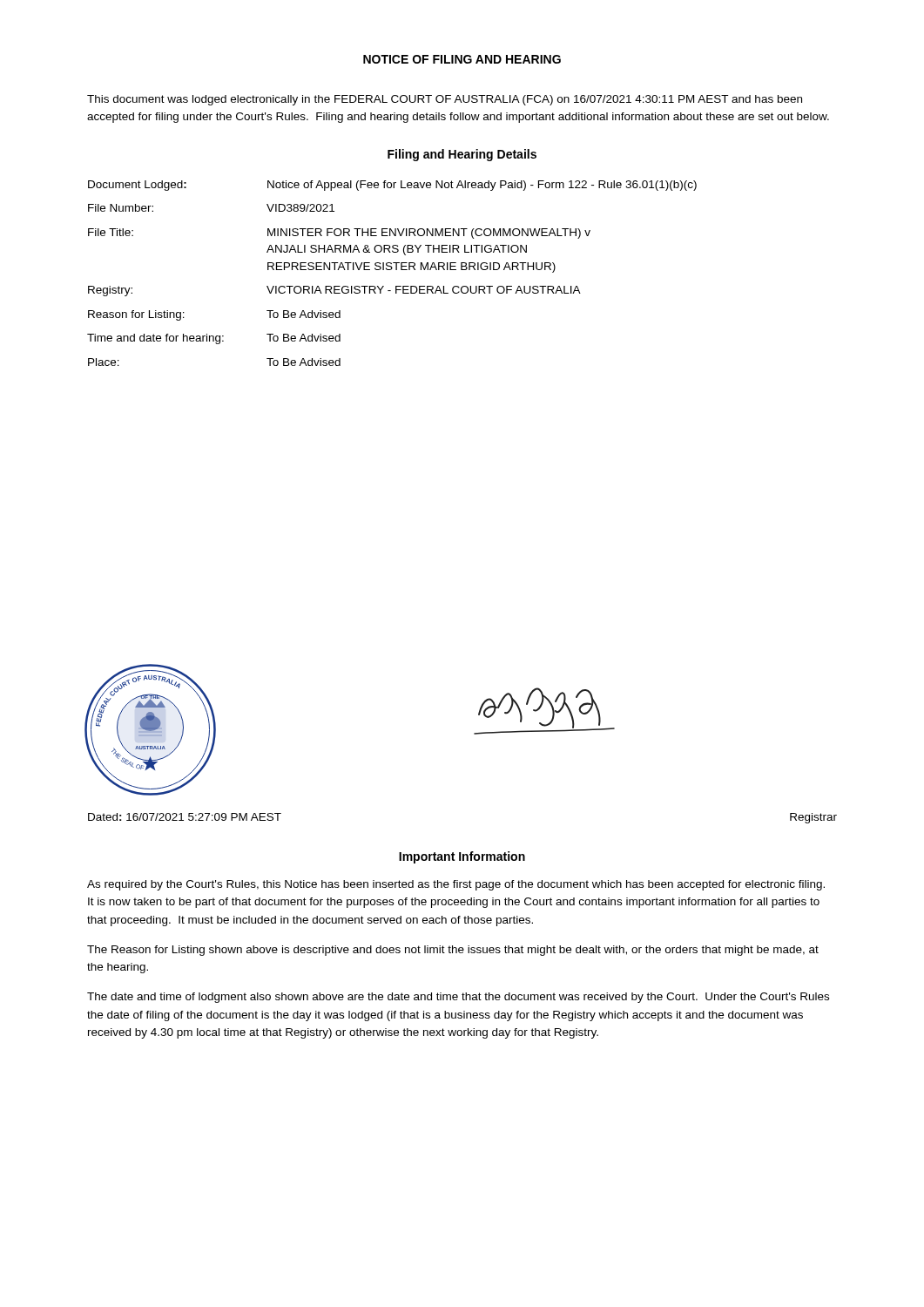Click on the illustration

click(x=549, y=711)
